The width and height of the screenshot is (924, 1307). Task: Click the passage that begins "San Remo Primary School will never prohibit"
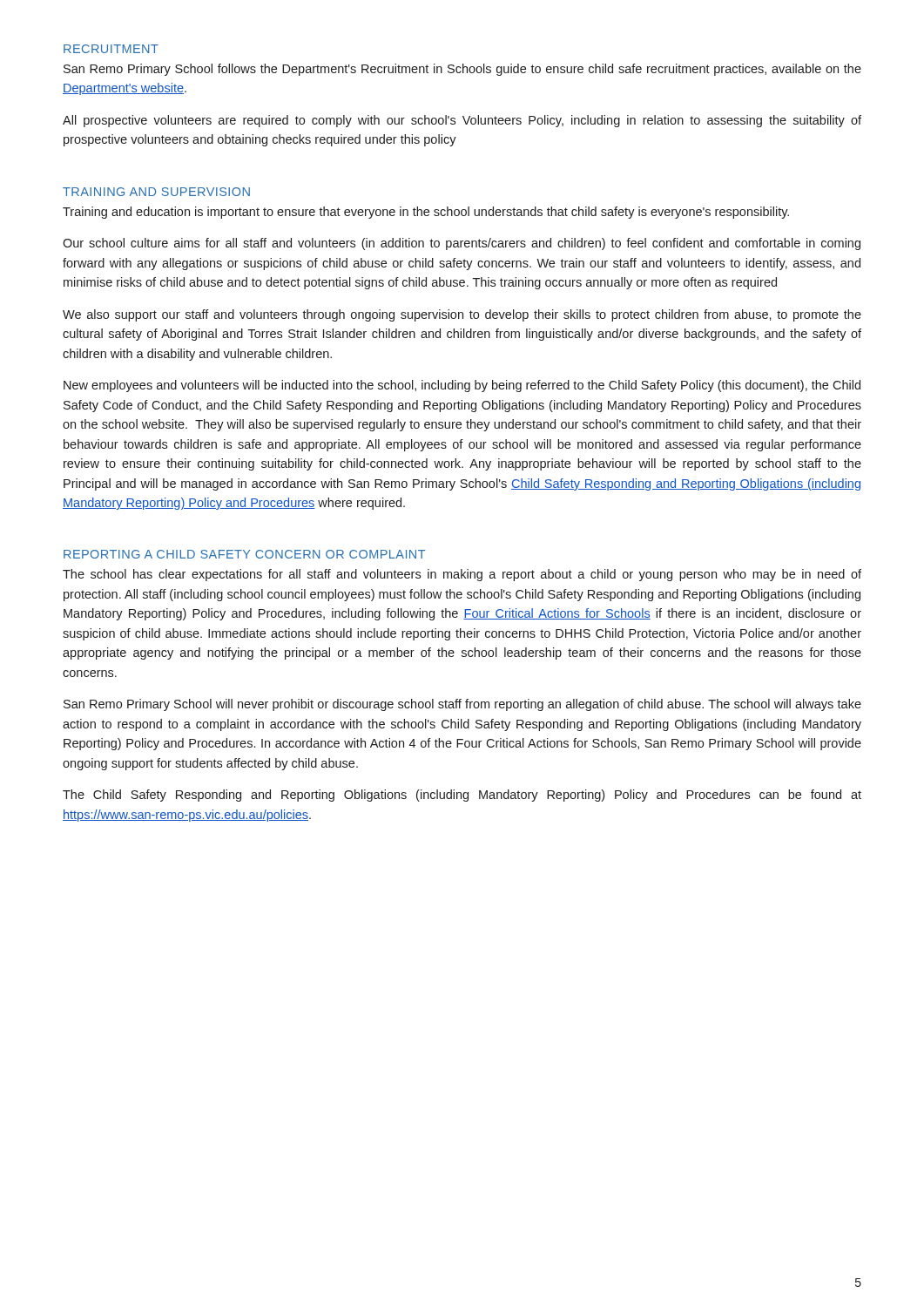(462, 734)
